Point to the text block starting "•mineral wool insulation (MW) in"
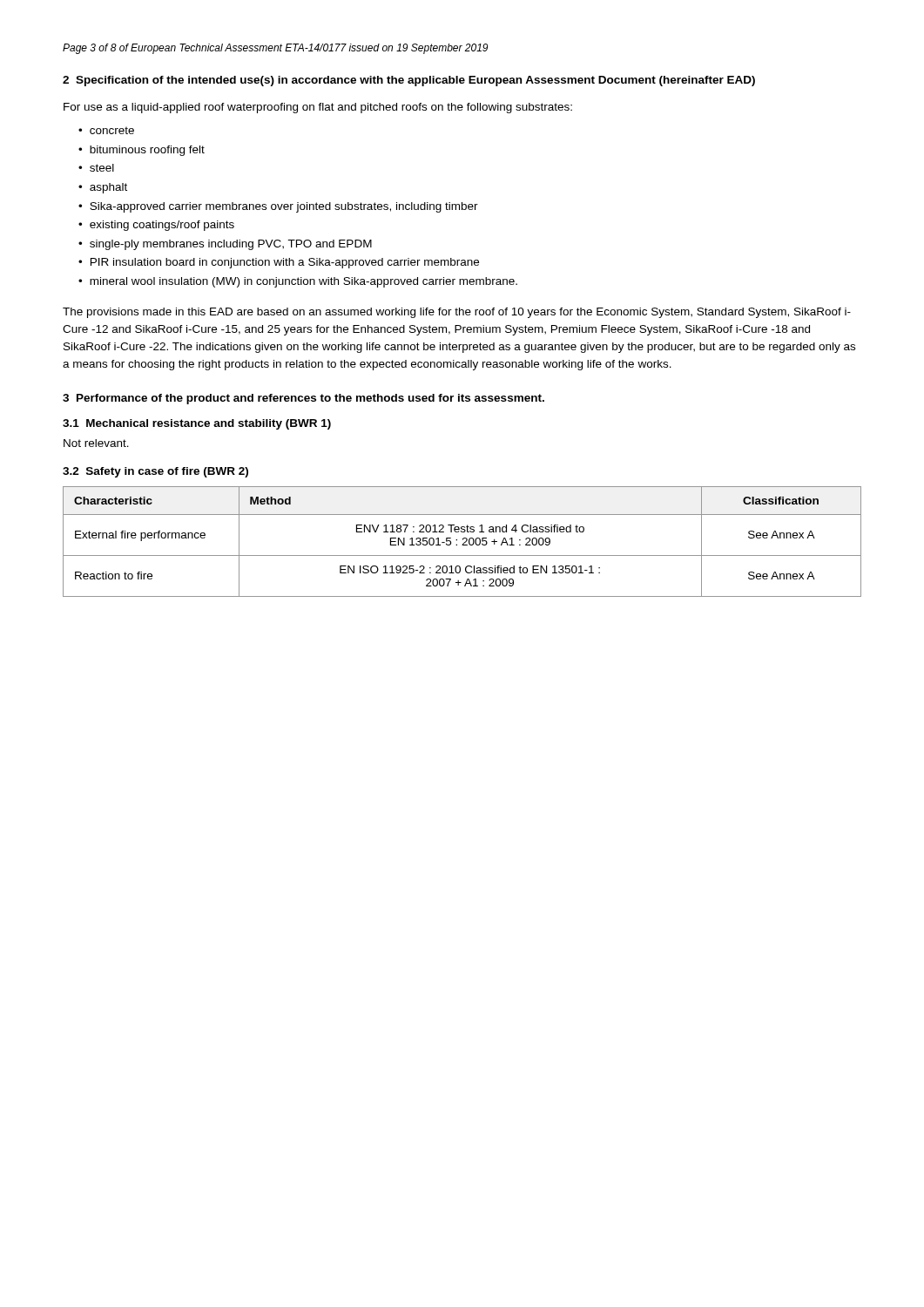The height and width of the screenshot is (1307, 924). coord(298,281)
